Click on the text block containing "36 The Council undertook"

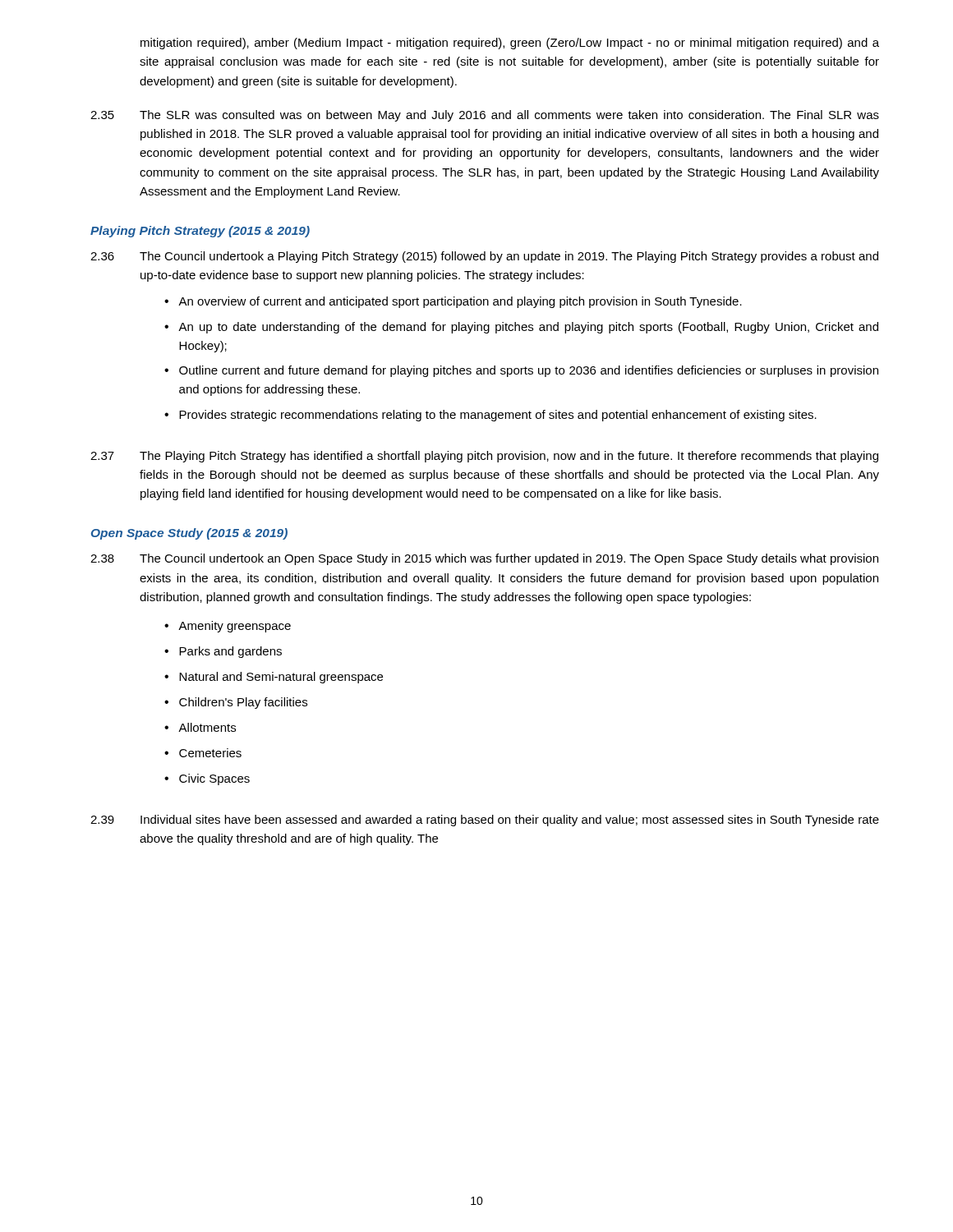coord(485,339)
